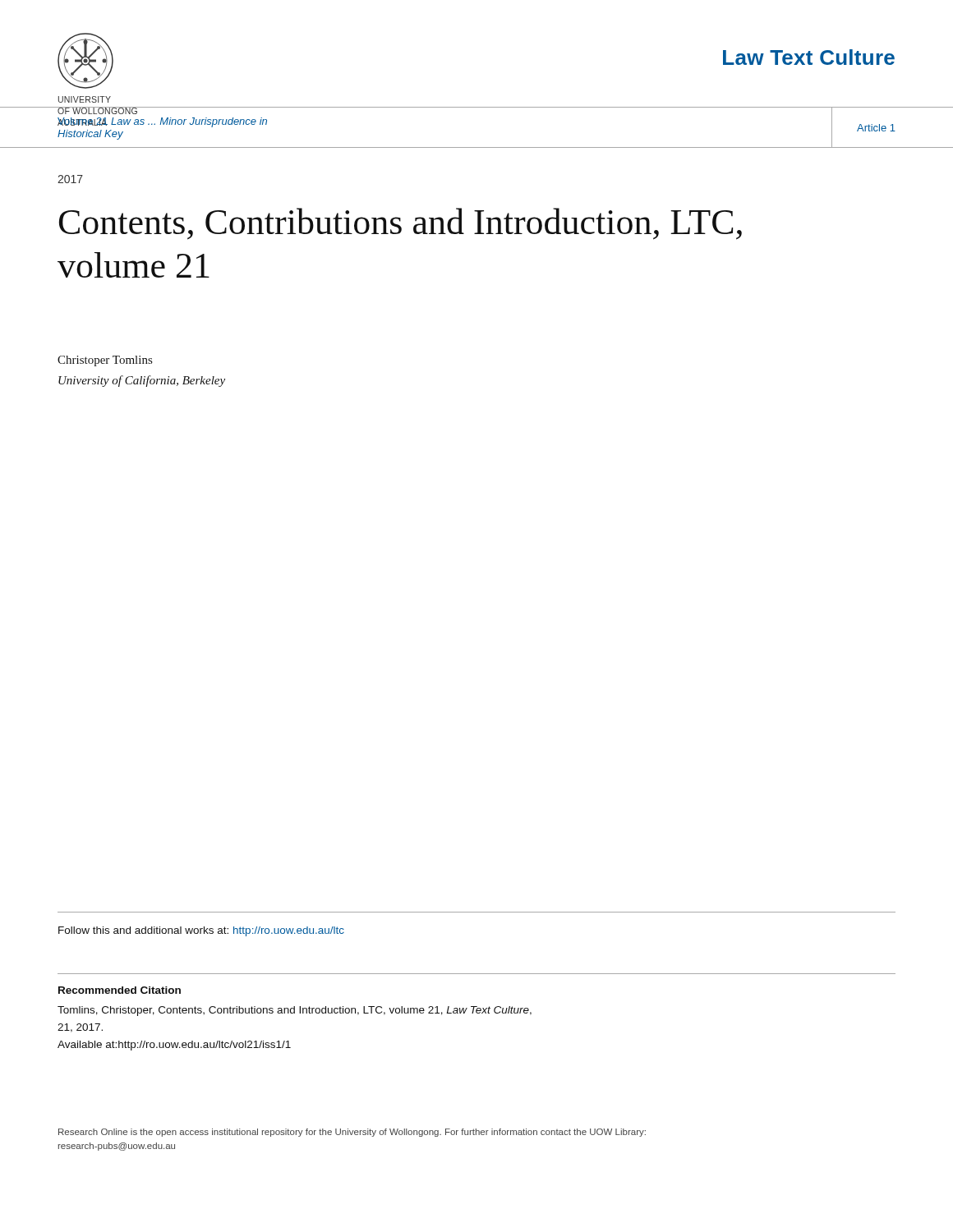Viewport: 953px width, 1232px height.
Task: Point to the region starting "Research Online is the open access institutional"
Action: coord(352,1139)
